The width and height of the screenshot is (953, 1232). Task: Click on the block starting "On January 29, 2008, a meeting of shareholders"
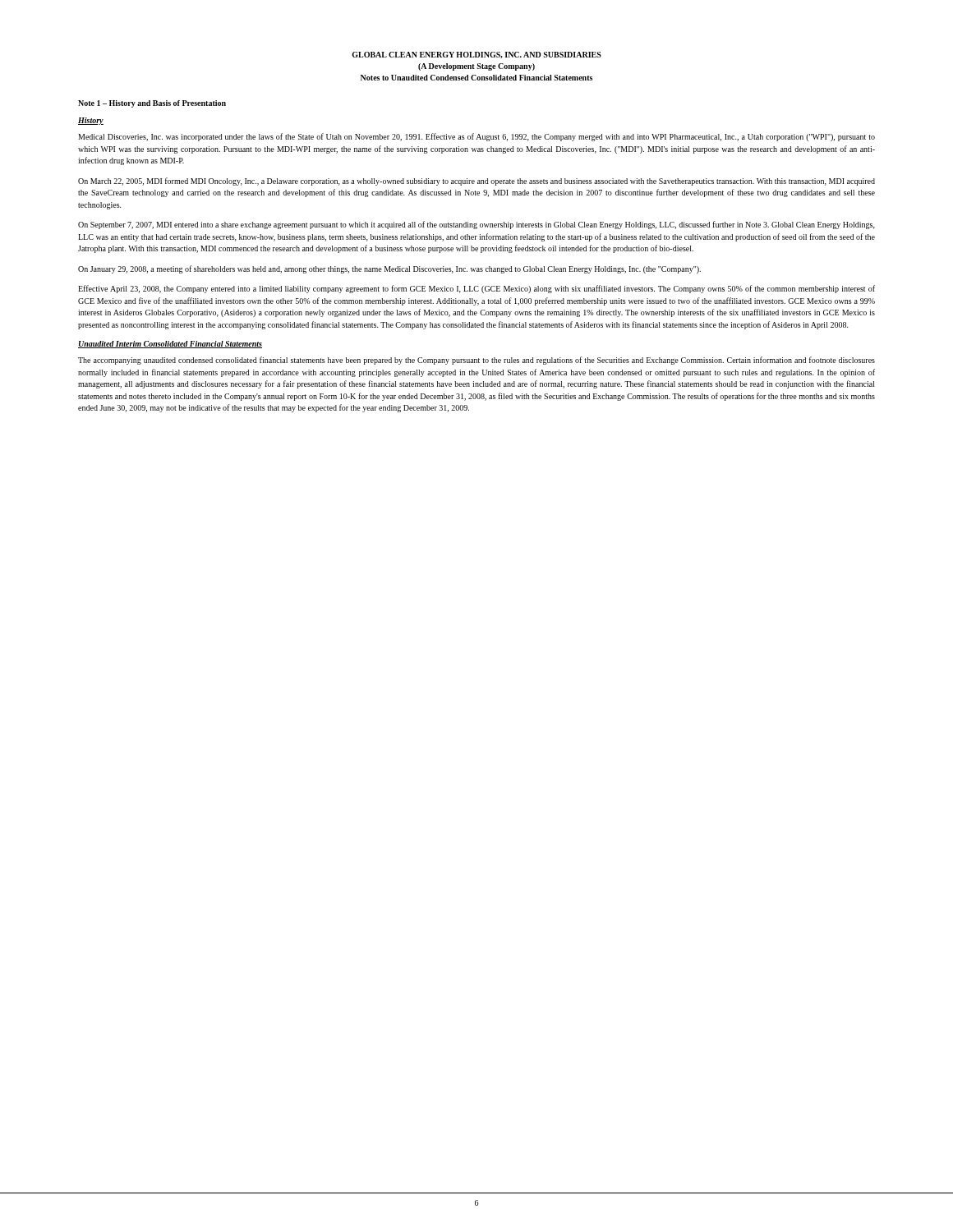click(x=390, y=269)
